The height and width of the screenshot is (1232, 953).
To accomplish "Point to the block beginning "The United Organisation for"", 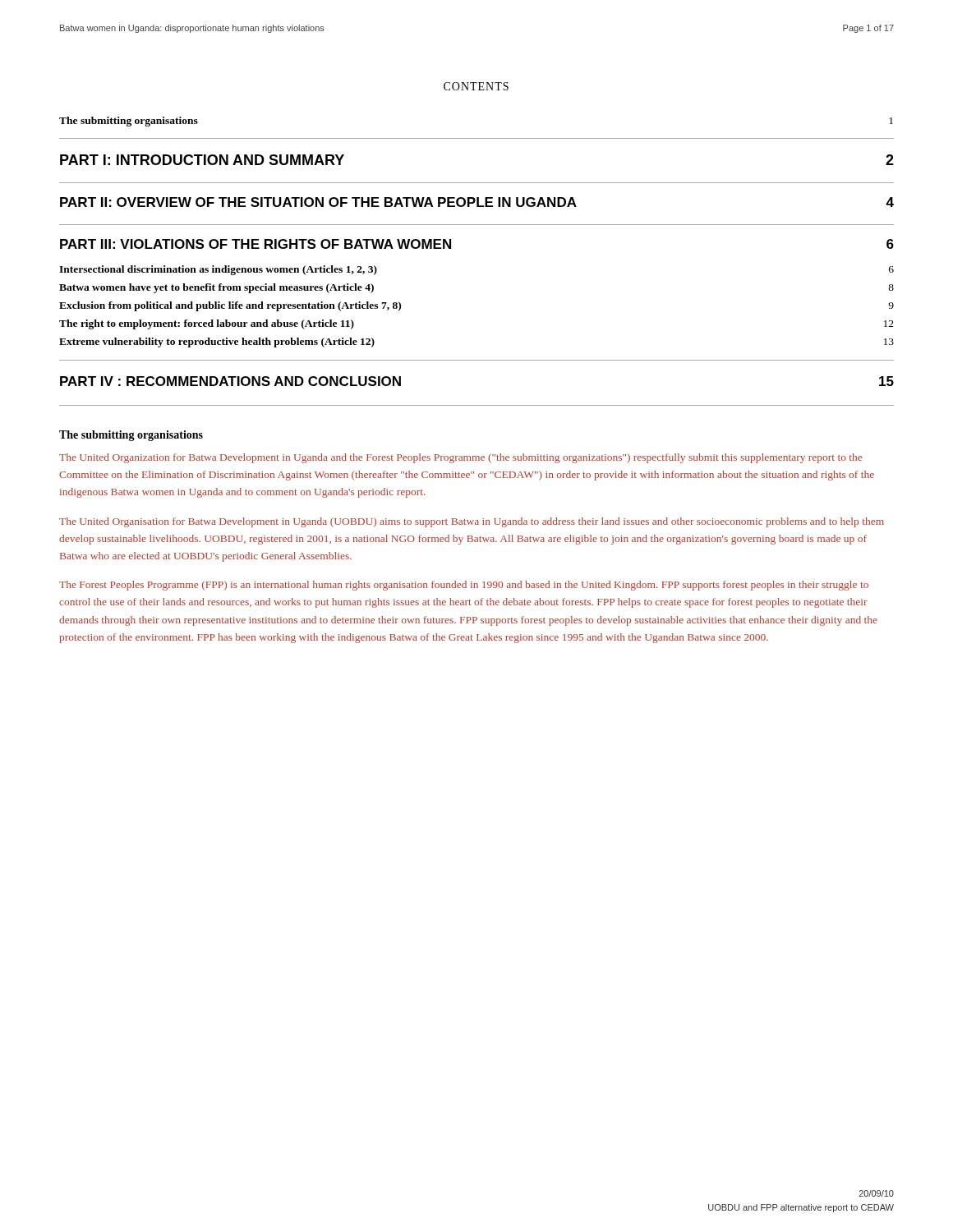I will coord(472,538).
